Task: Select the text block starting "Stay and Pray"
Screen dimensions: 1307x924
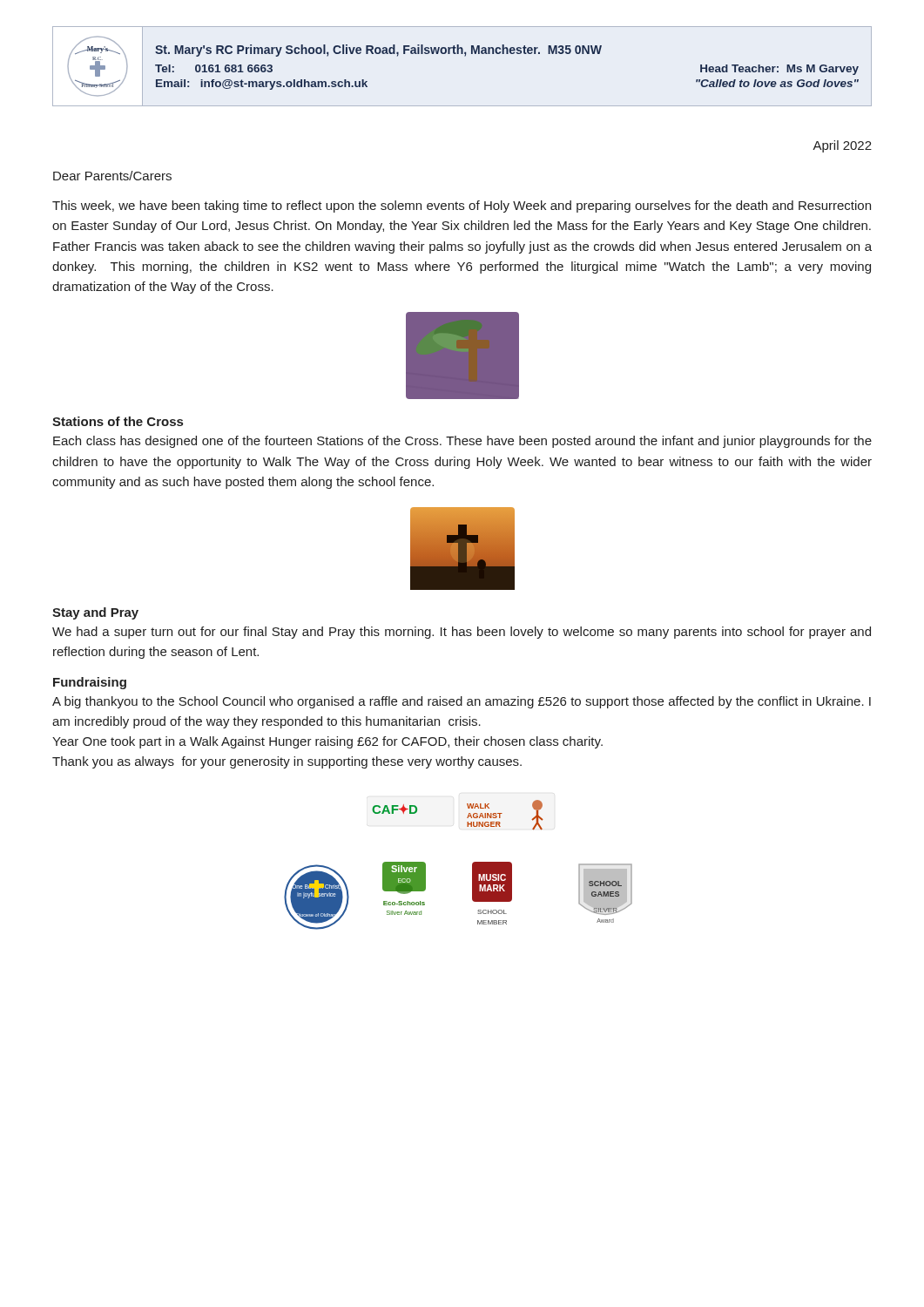Action: (95, 612)
